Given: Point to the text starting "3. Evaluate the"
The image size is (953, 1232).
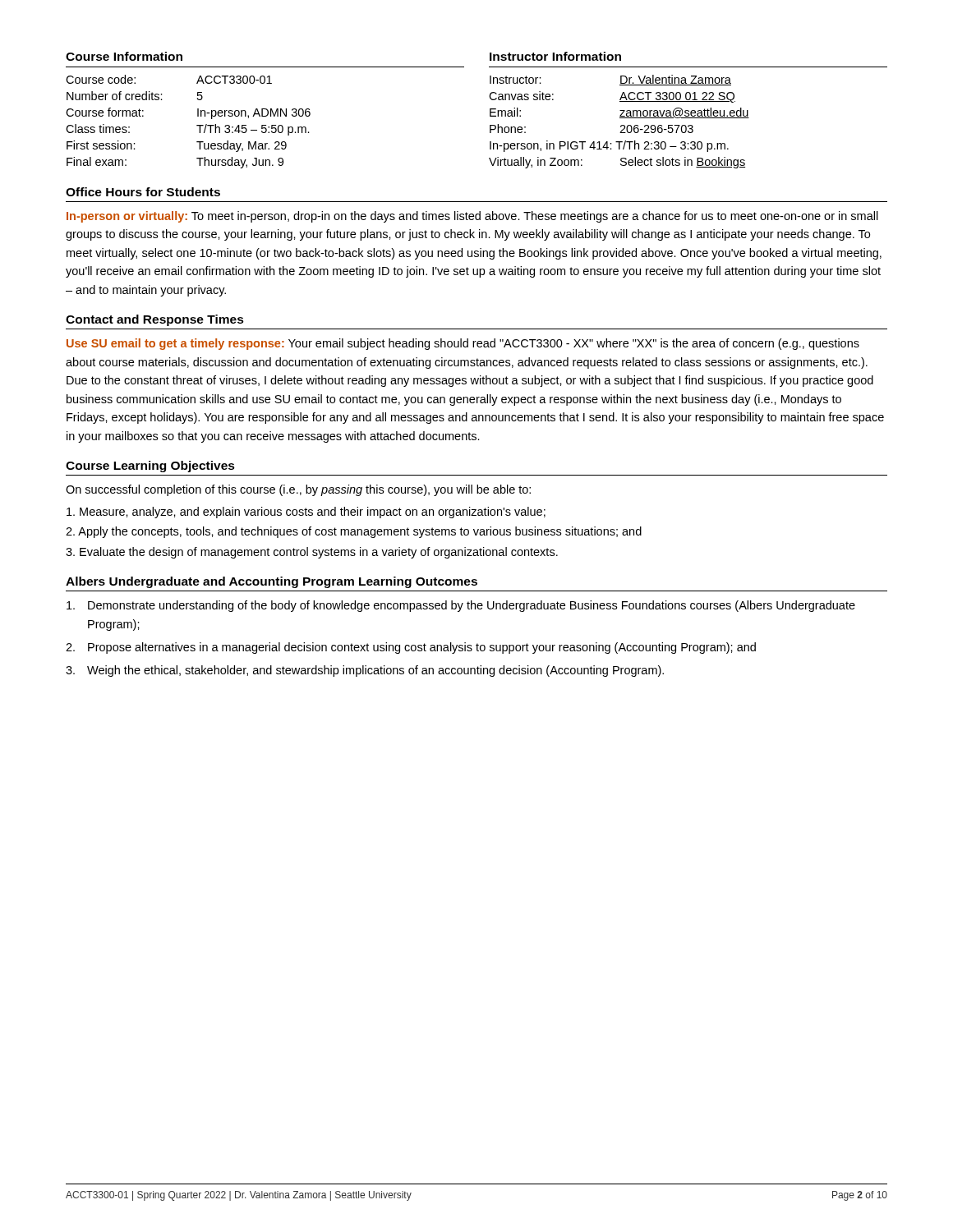Looking at the screenshot, I should pos(312,552).
